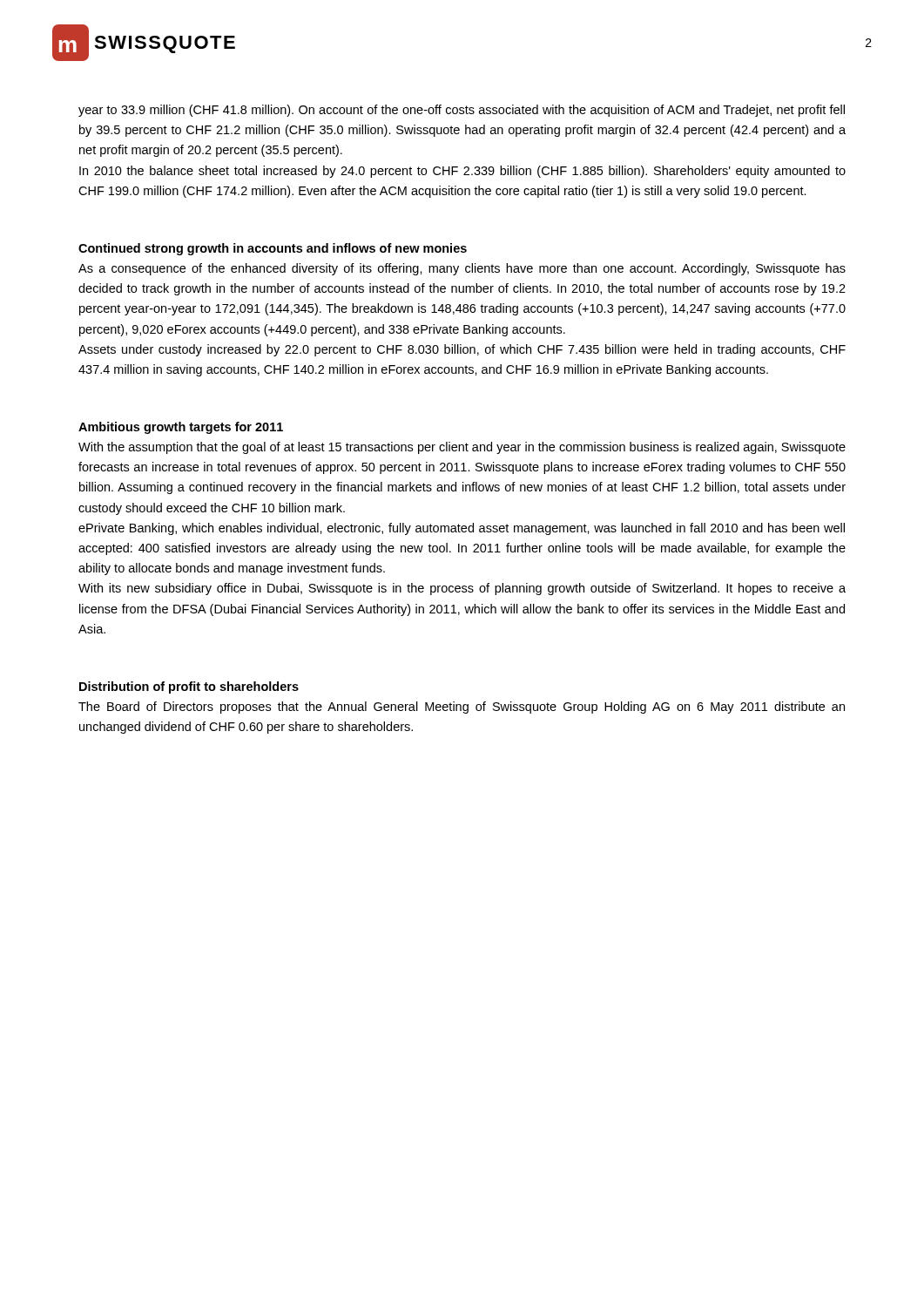Image resolution: width=924 pixels, height=1307 pixels.
Task: Locate the block starting "Continued strong growth"
Action: [x=273, y=248]
